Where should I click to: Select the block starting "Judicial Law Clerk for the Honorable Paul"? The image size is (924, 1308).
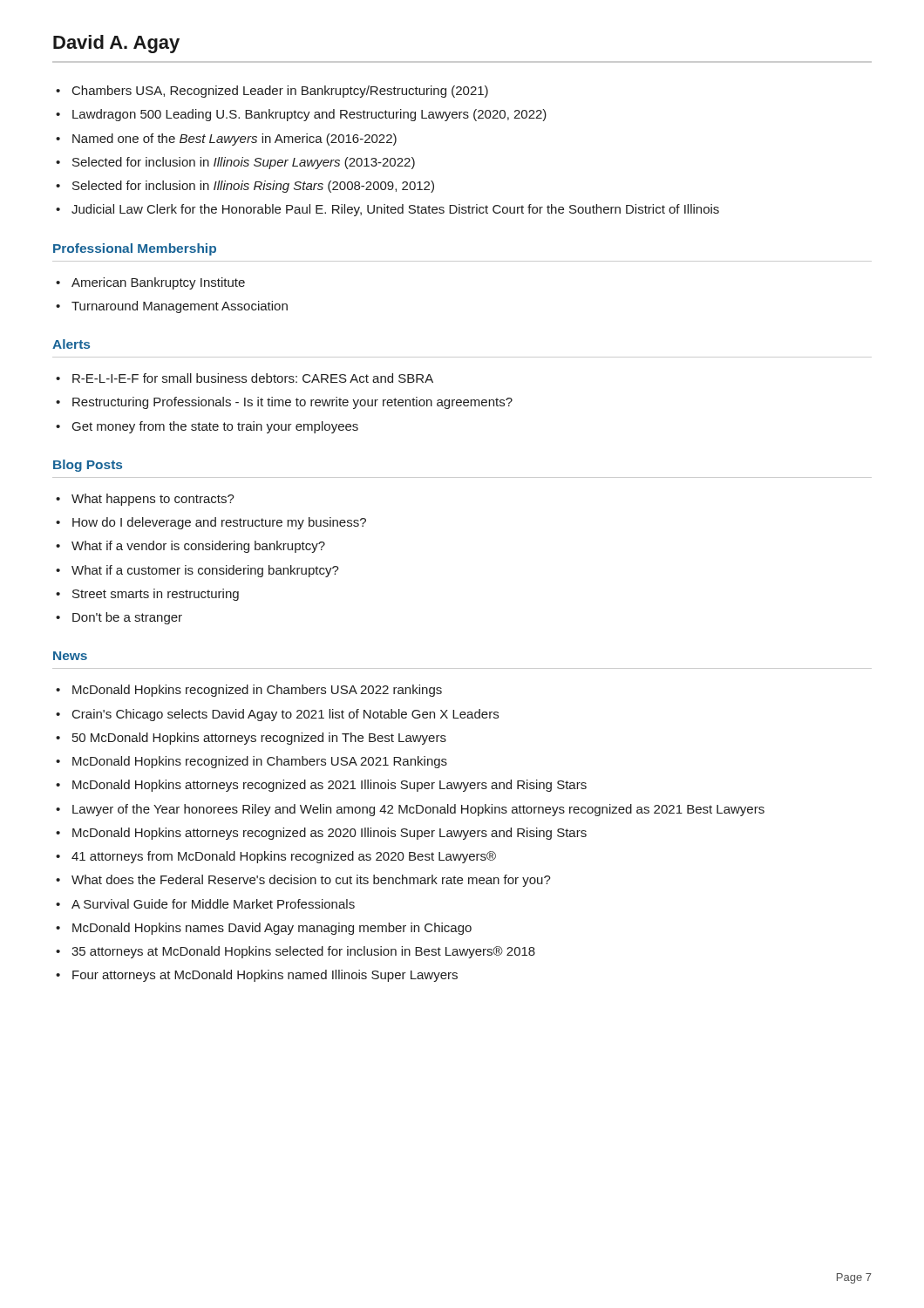coord(396,209)
